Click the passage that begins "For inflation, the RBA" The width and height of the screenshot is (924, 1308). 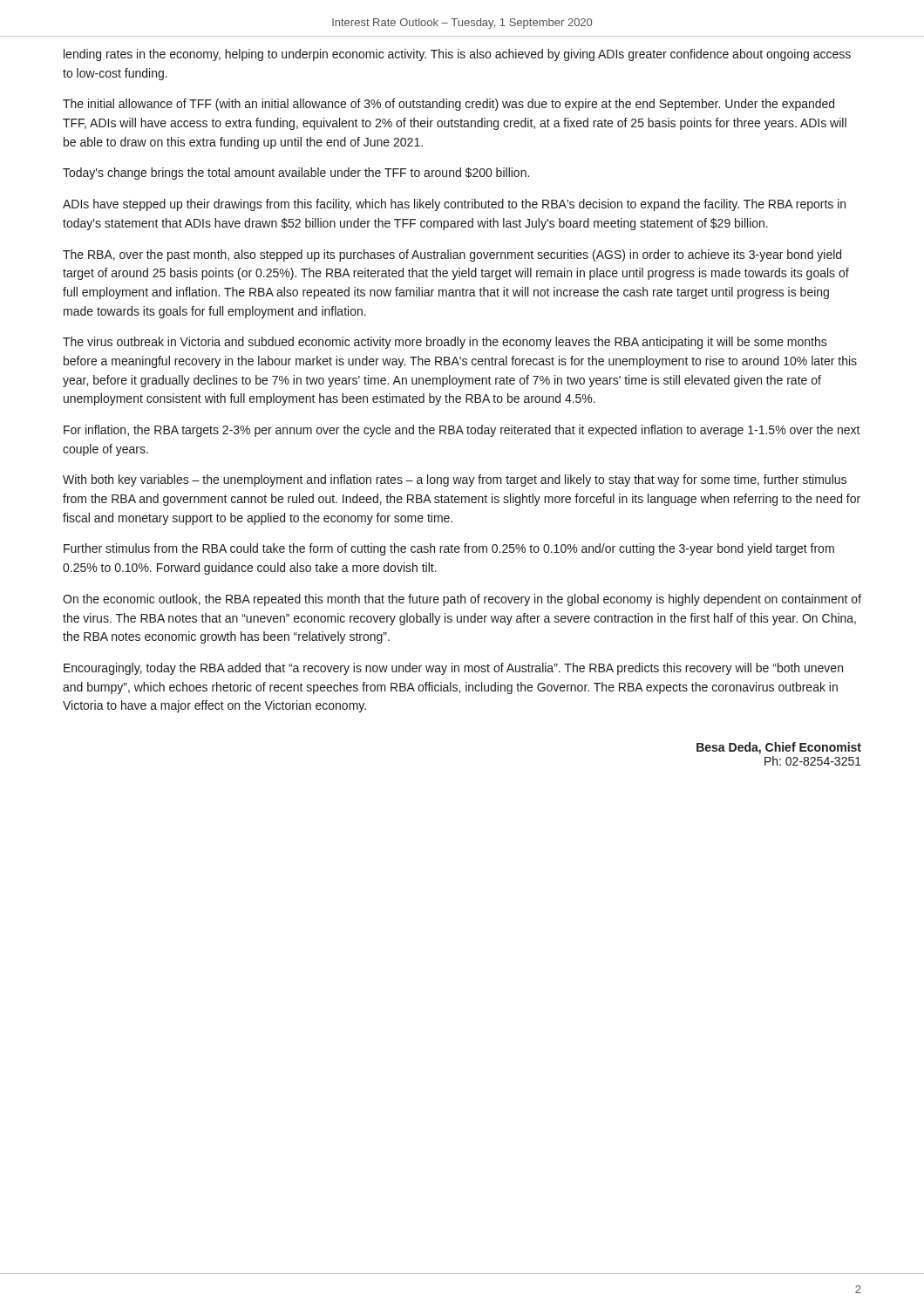tap(461, 439)
